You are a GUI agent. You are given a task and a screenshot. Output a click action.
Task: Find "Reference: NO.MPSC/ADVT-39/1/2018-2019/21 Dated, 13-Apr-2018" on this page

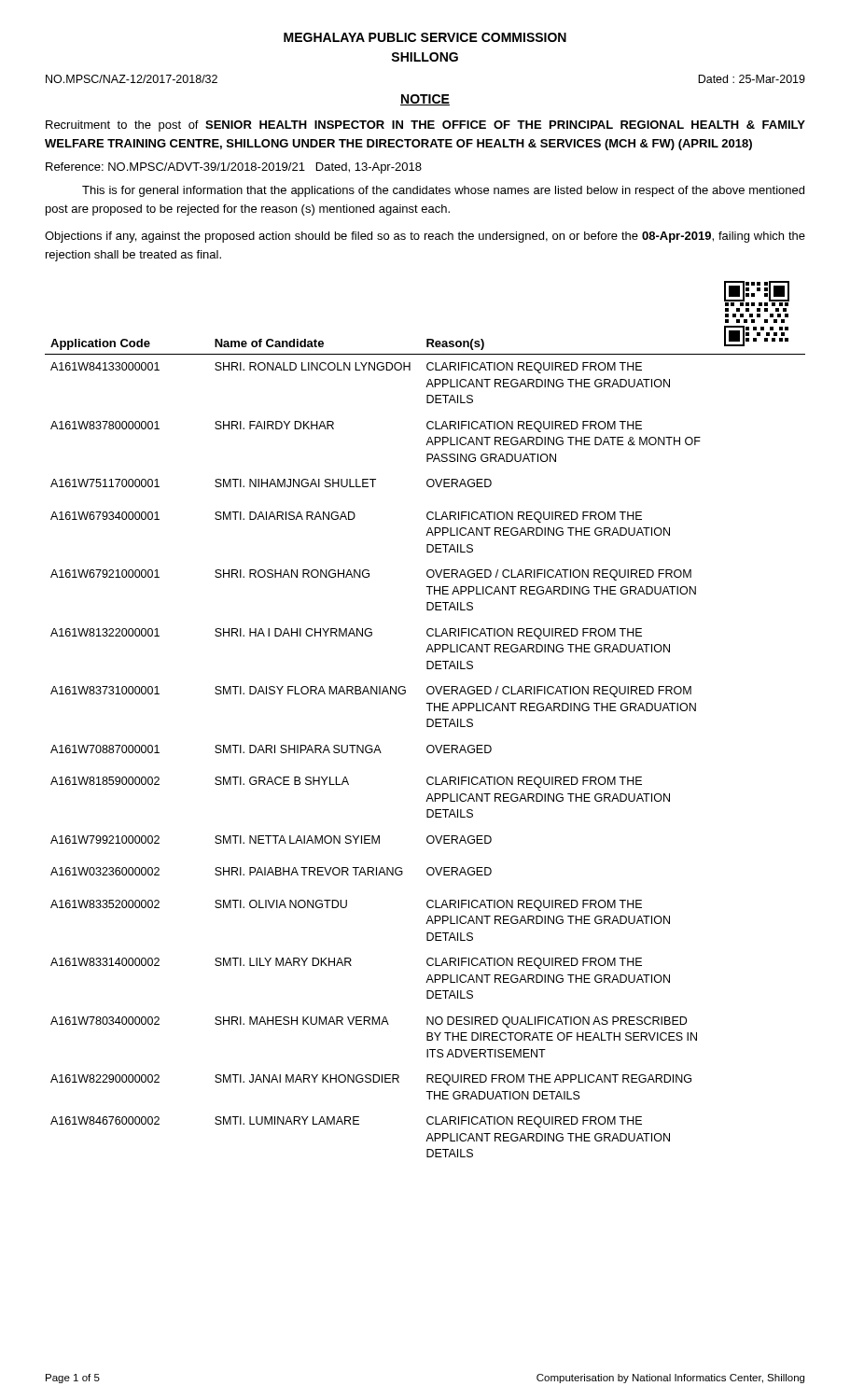[233, 167]
